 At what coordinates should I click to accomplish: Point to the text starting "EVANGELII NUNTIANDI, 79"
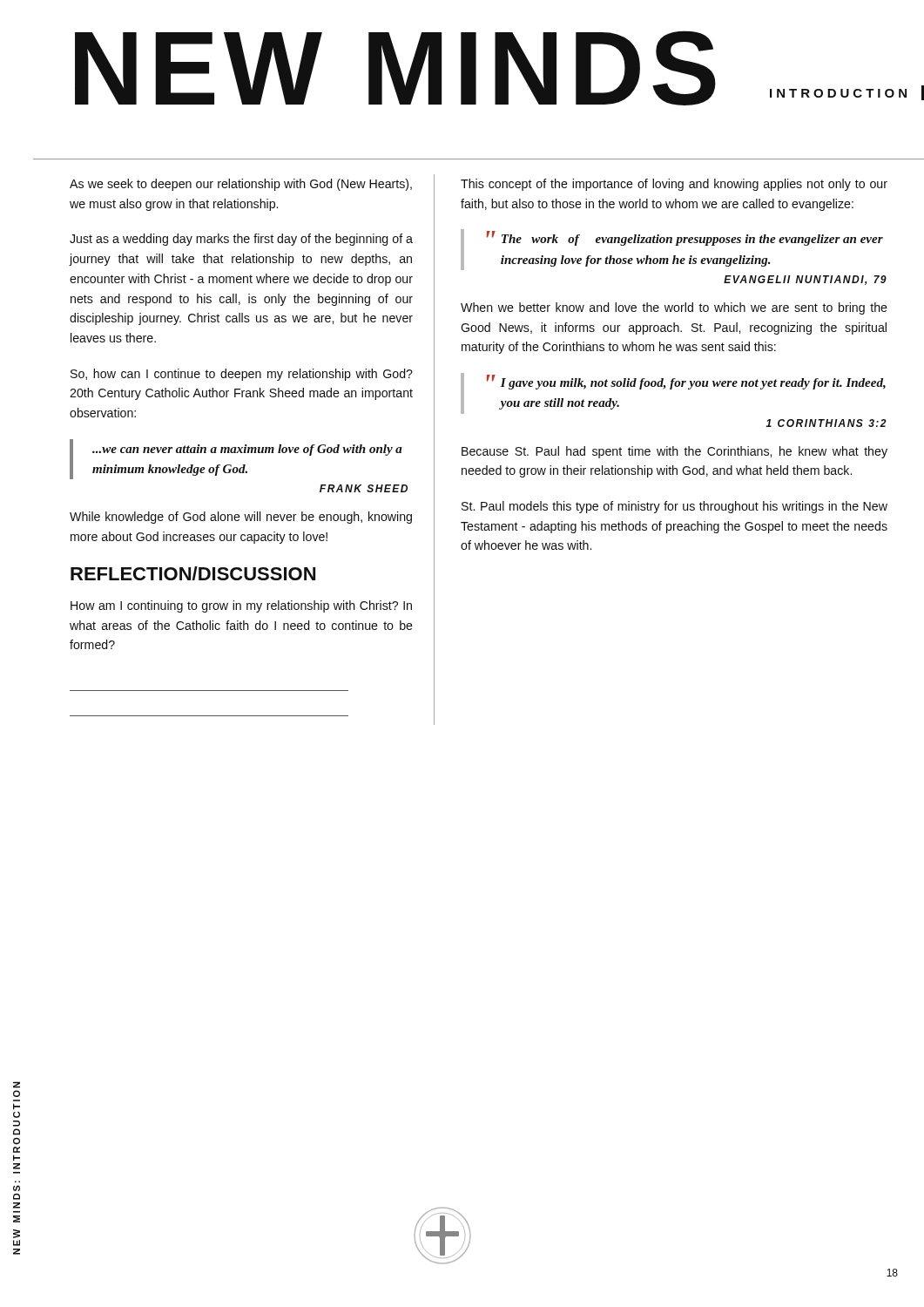pyautogui.click(x=806, y=280)
